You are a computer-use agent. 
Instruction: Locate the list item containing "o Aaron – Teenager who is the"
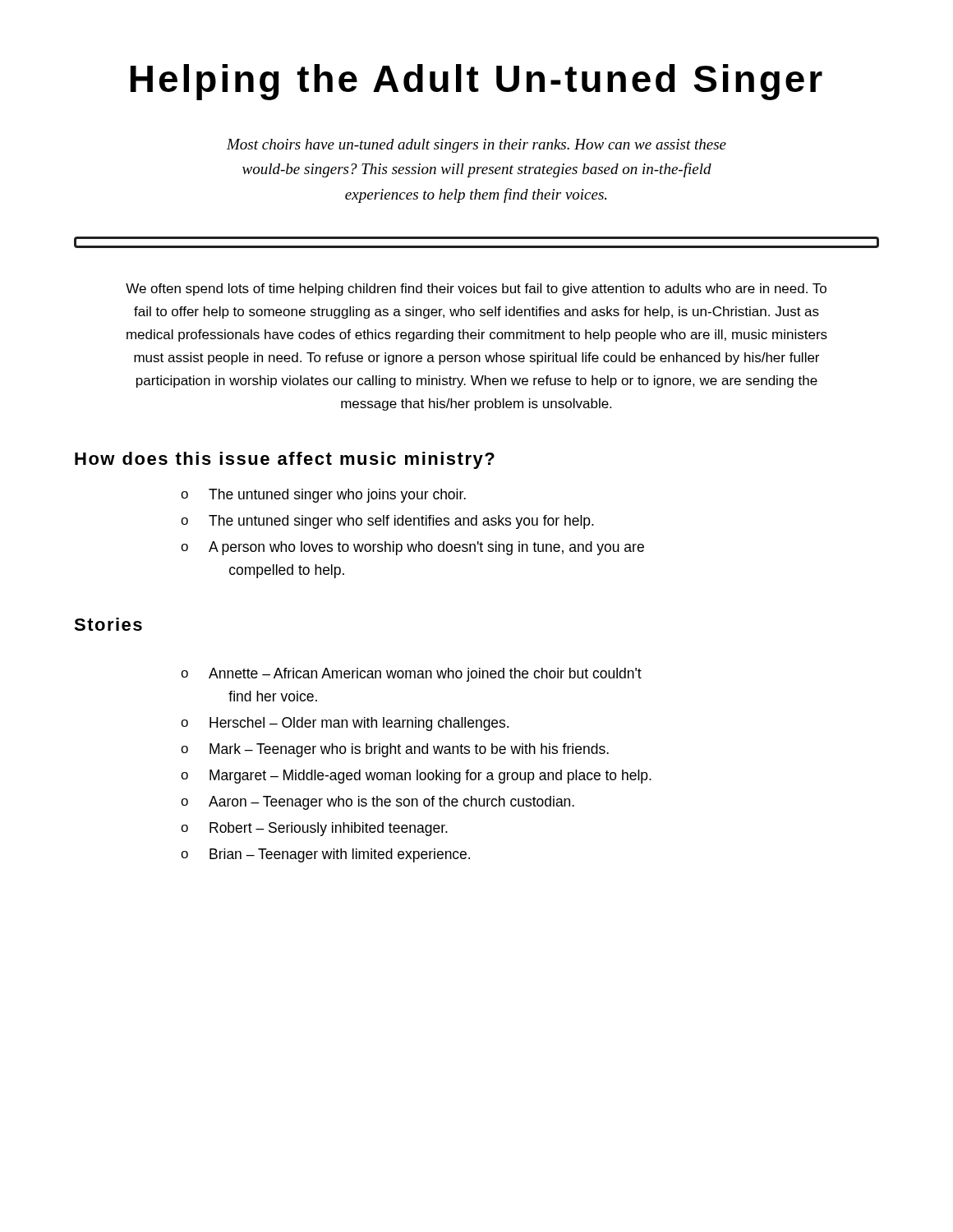(378, 802)
